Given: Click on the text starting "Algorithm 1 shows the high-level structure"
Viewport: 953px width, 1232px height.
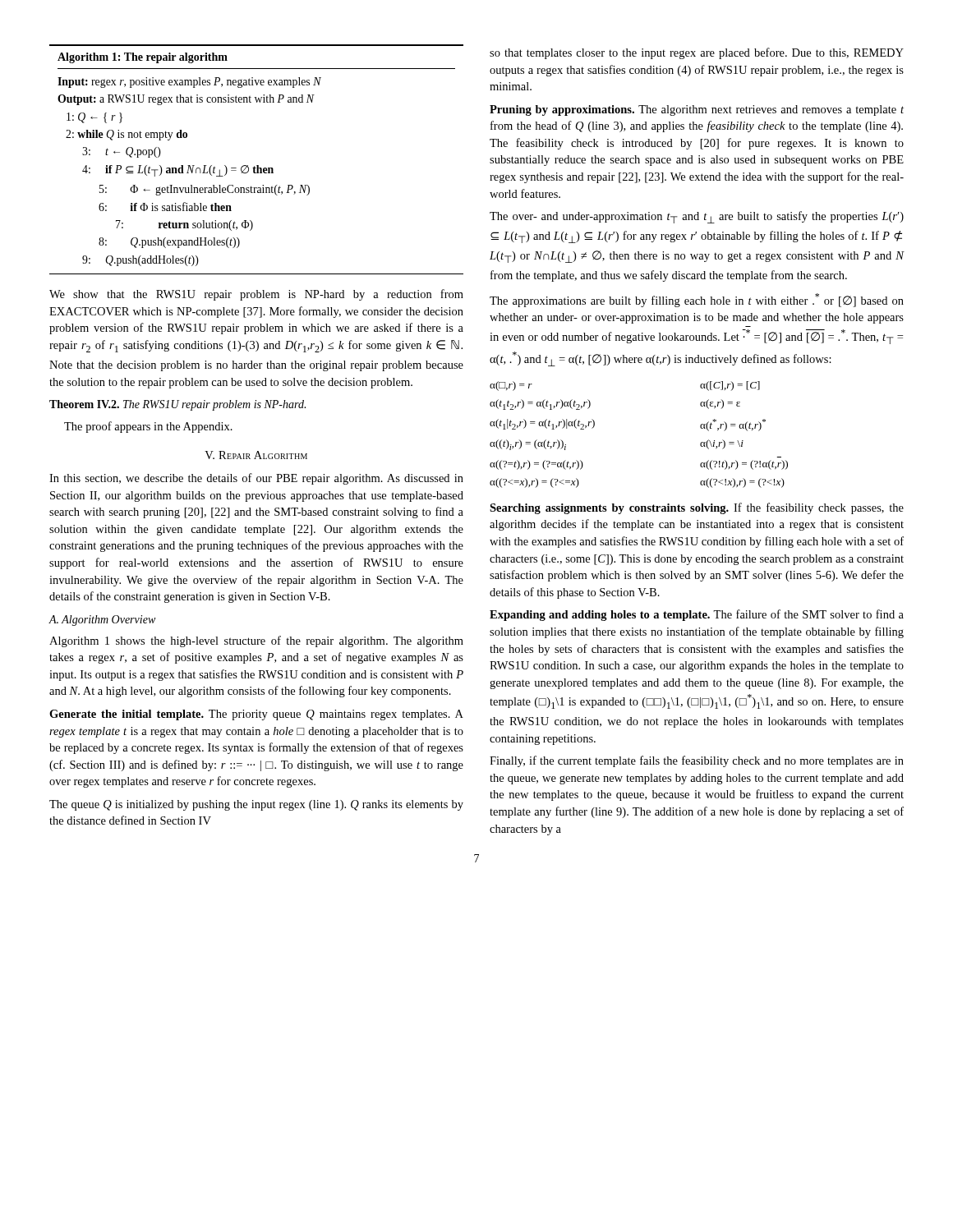Looking at the screenshot, I should click(256, 731).
